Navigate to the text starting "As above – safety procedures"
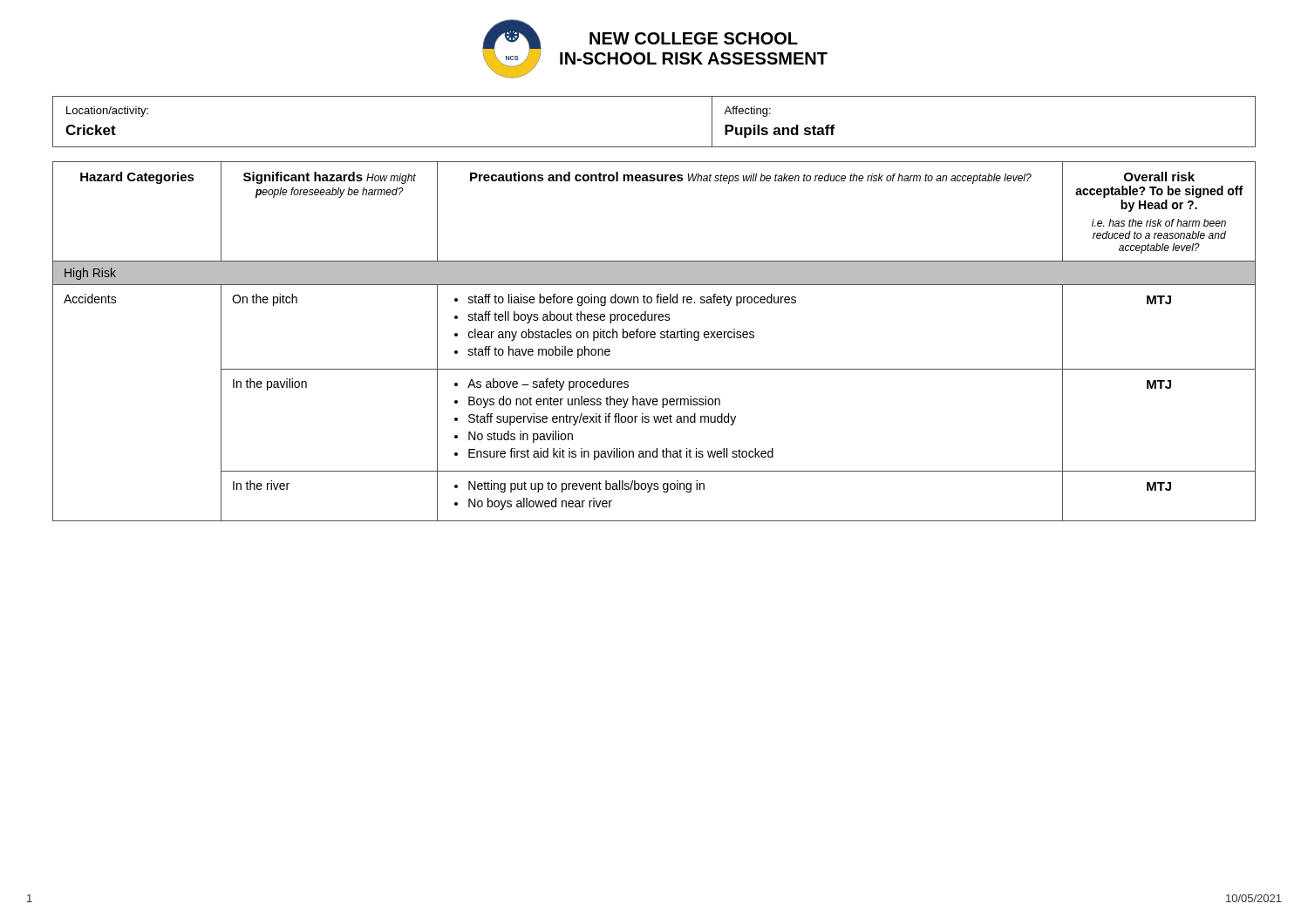 548,384
